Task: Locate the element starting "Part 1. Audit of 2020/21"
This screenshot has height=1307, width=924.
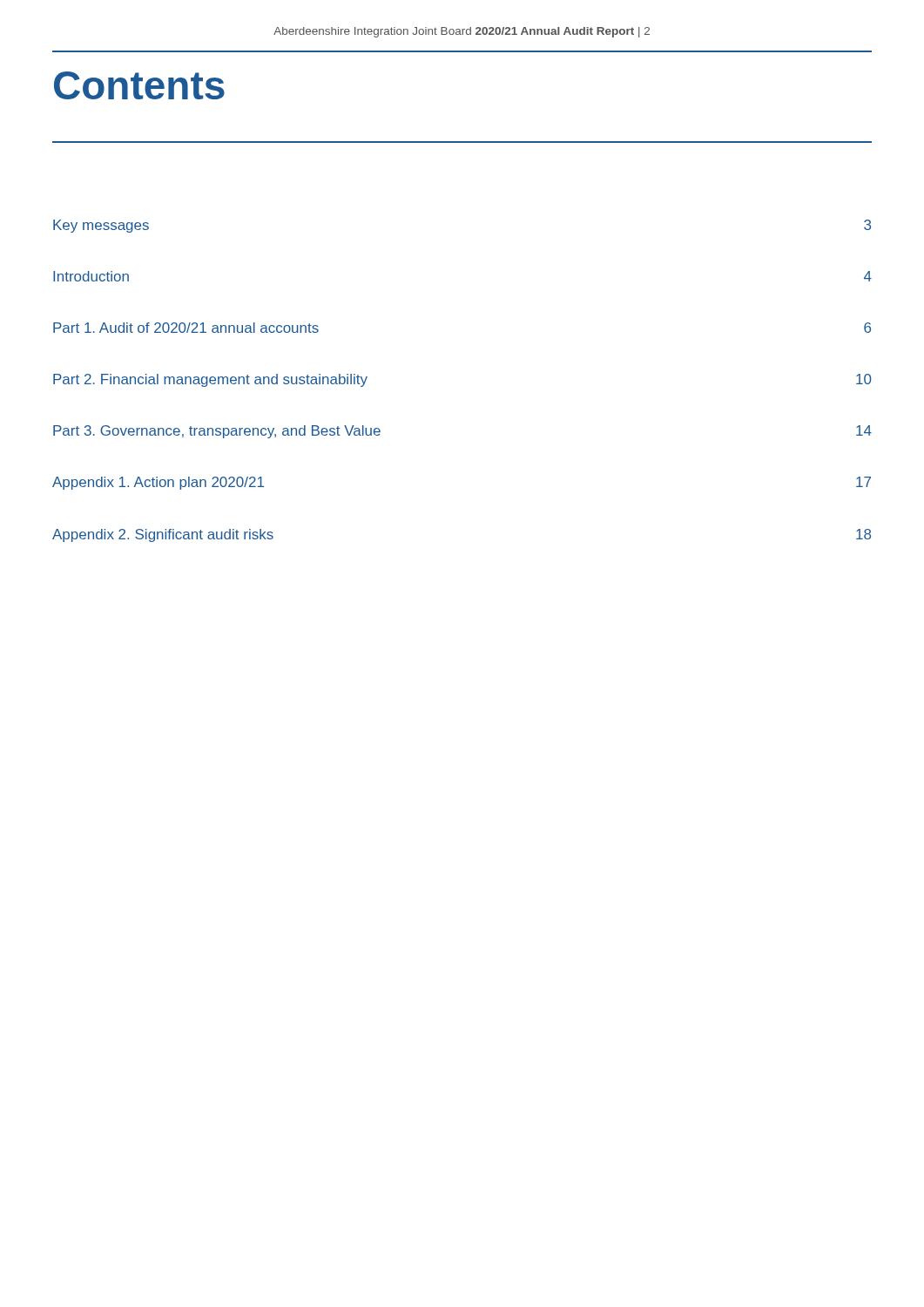Action: point(189,327)
